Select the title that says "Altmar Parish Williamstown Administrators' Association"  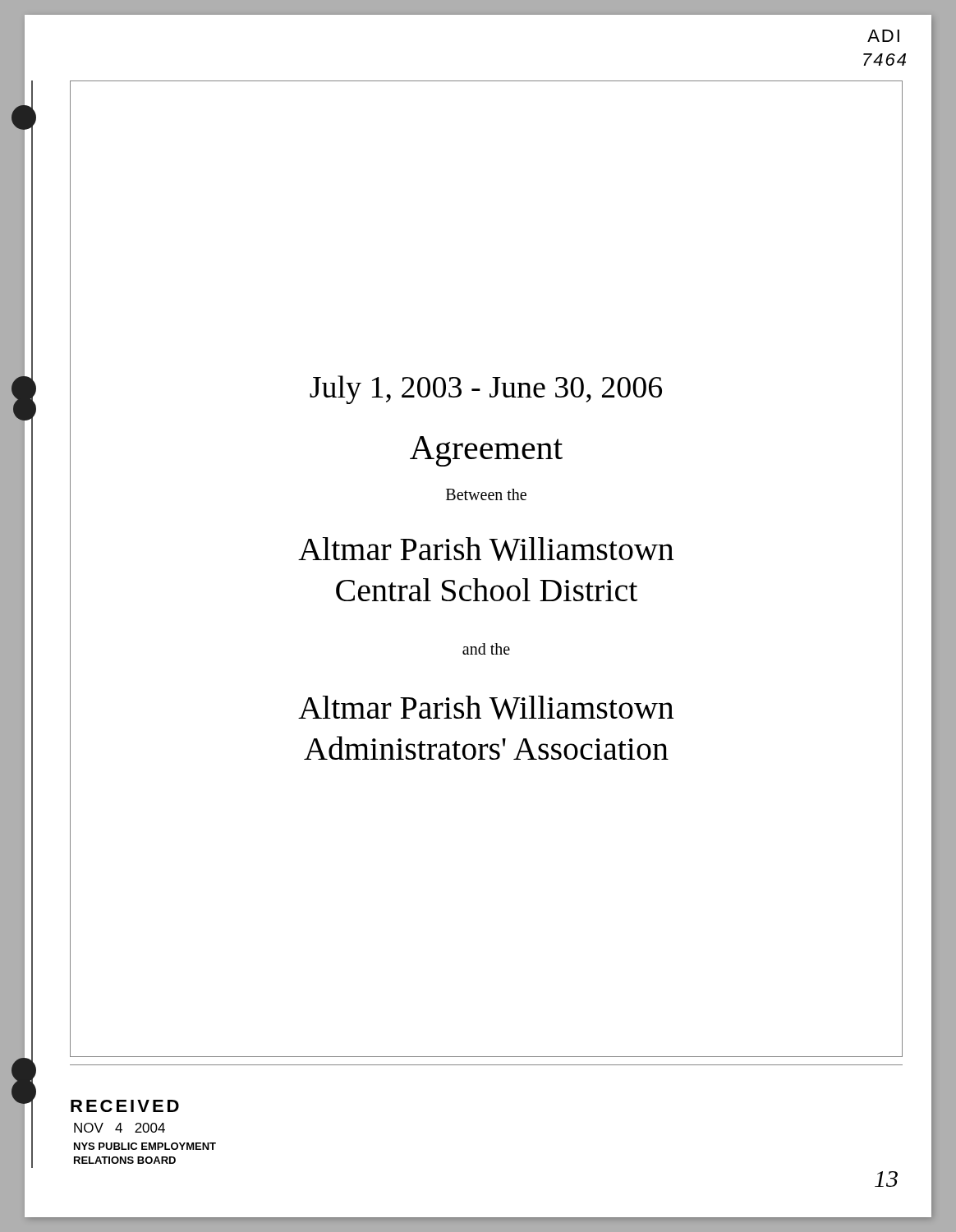[x=486, y=728]
